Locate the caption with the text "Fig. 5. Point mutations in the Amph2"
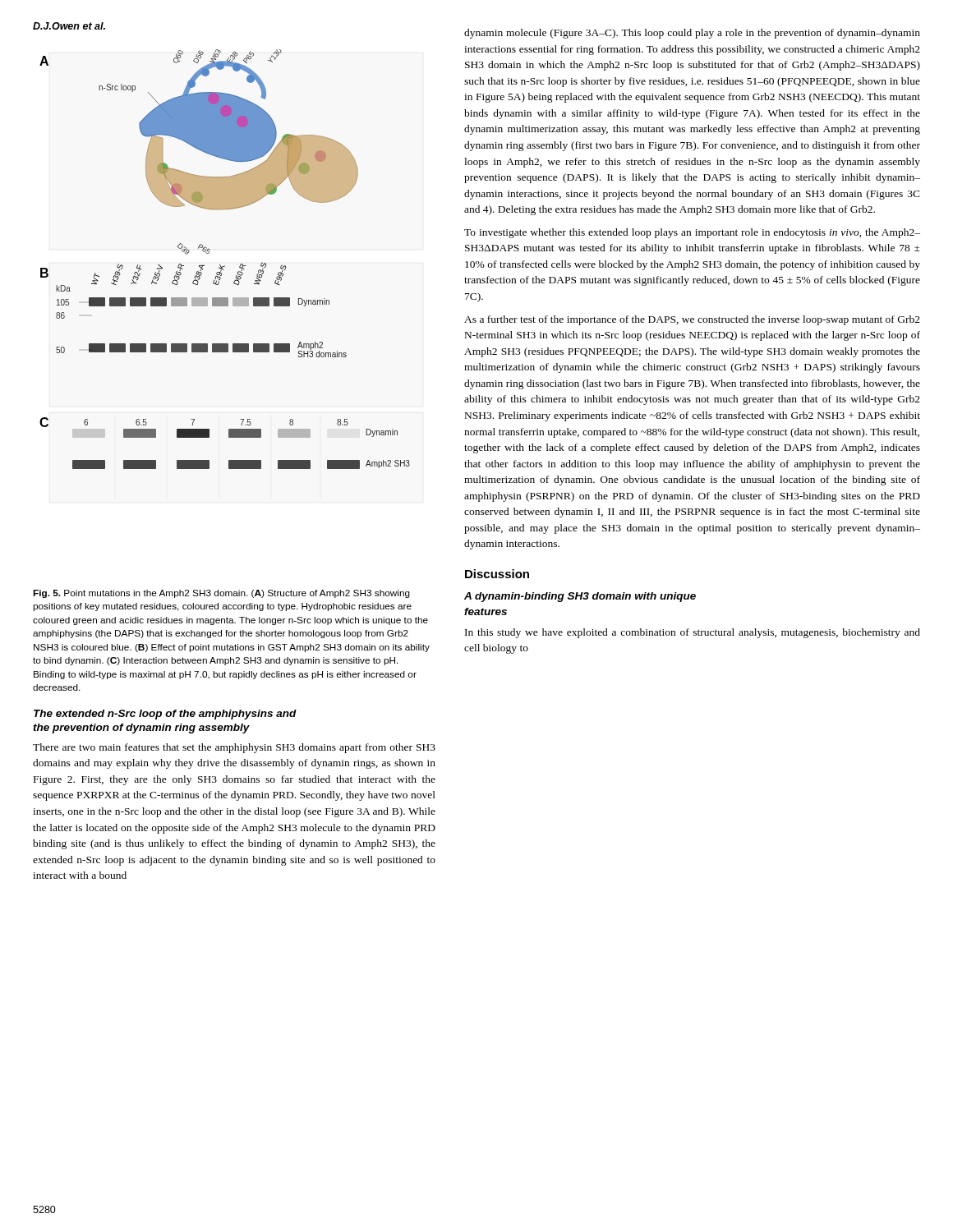Viewport: 953px width, 1232px height. tap(231, 640)
